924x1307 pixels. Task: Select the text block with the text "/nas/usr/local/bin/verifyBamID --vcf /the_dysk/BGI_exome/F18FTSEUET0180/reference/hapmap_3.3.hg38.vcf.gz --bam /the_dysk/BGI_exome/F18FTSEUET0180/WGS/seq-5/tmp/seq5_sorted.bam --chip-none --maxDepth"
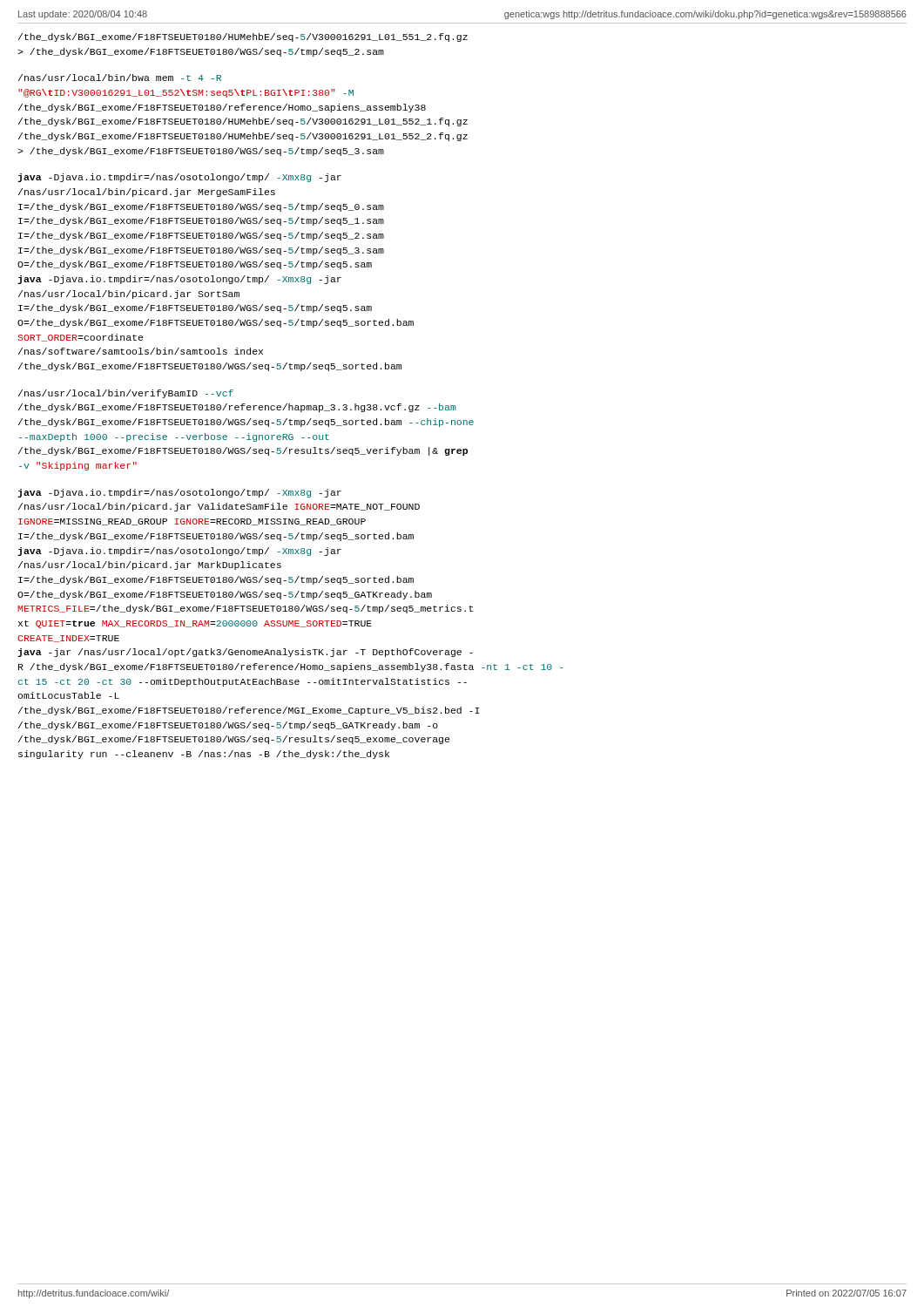click(x=462, y=430)
